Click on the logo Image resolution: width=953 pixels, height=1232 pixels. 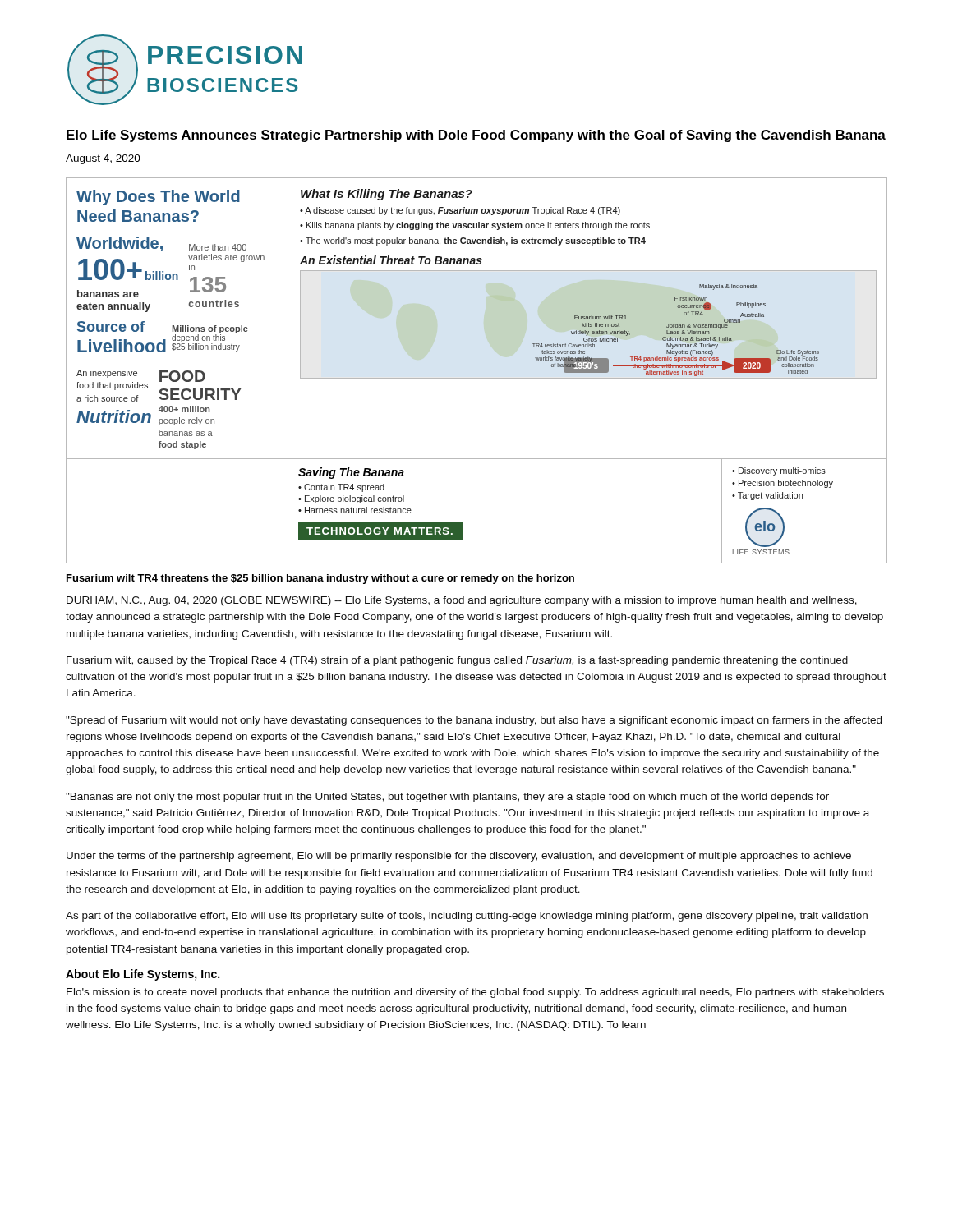click(x=476, y=70)
